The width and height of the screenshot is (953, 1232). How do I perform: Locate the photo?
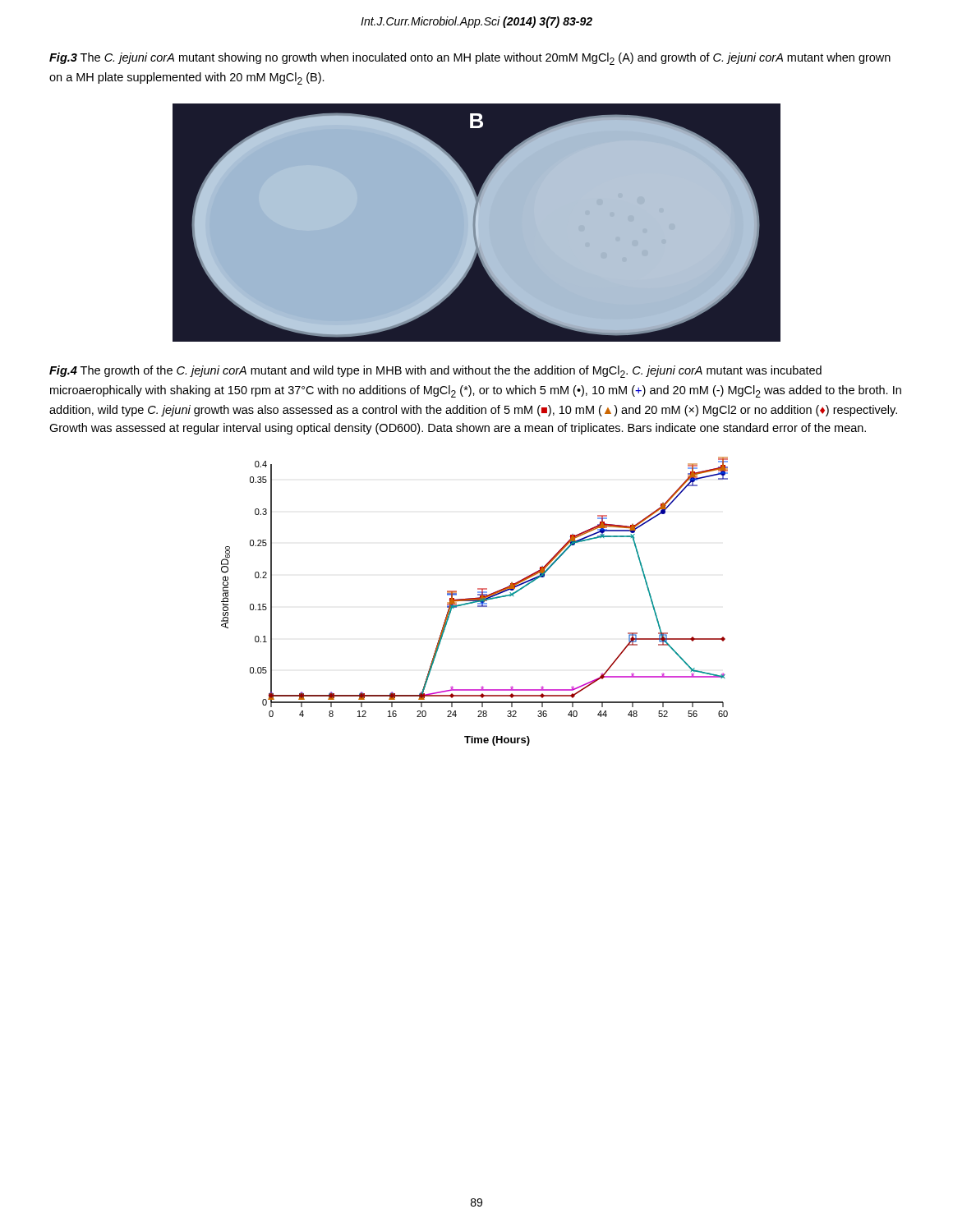476,224
